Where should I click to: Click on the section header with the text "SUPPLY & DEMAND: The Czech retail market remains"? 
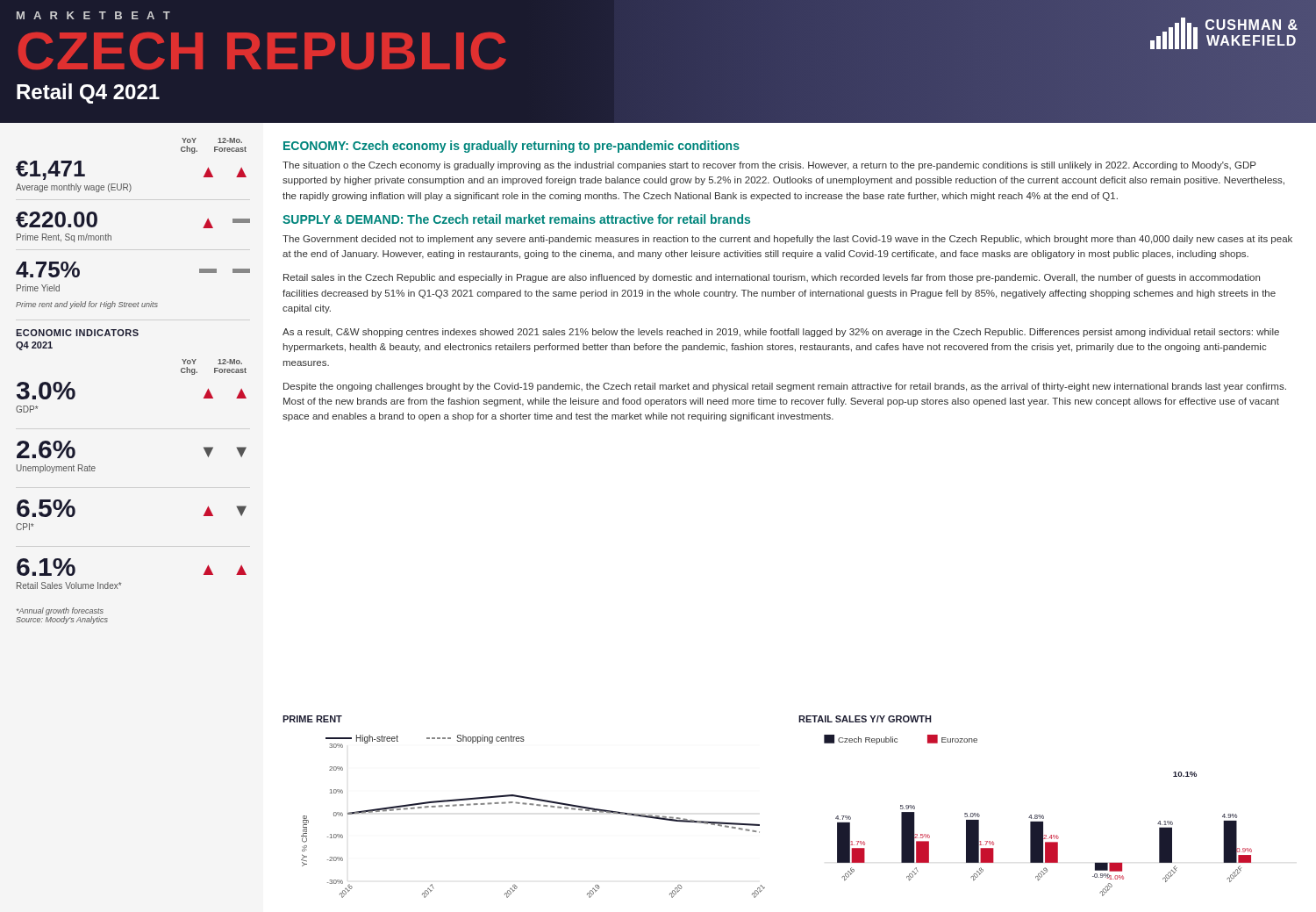[517, 219]
